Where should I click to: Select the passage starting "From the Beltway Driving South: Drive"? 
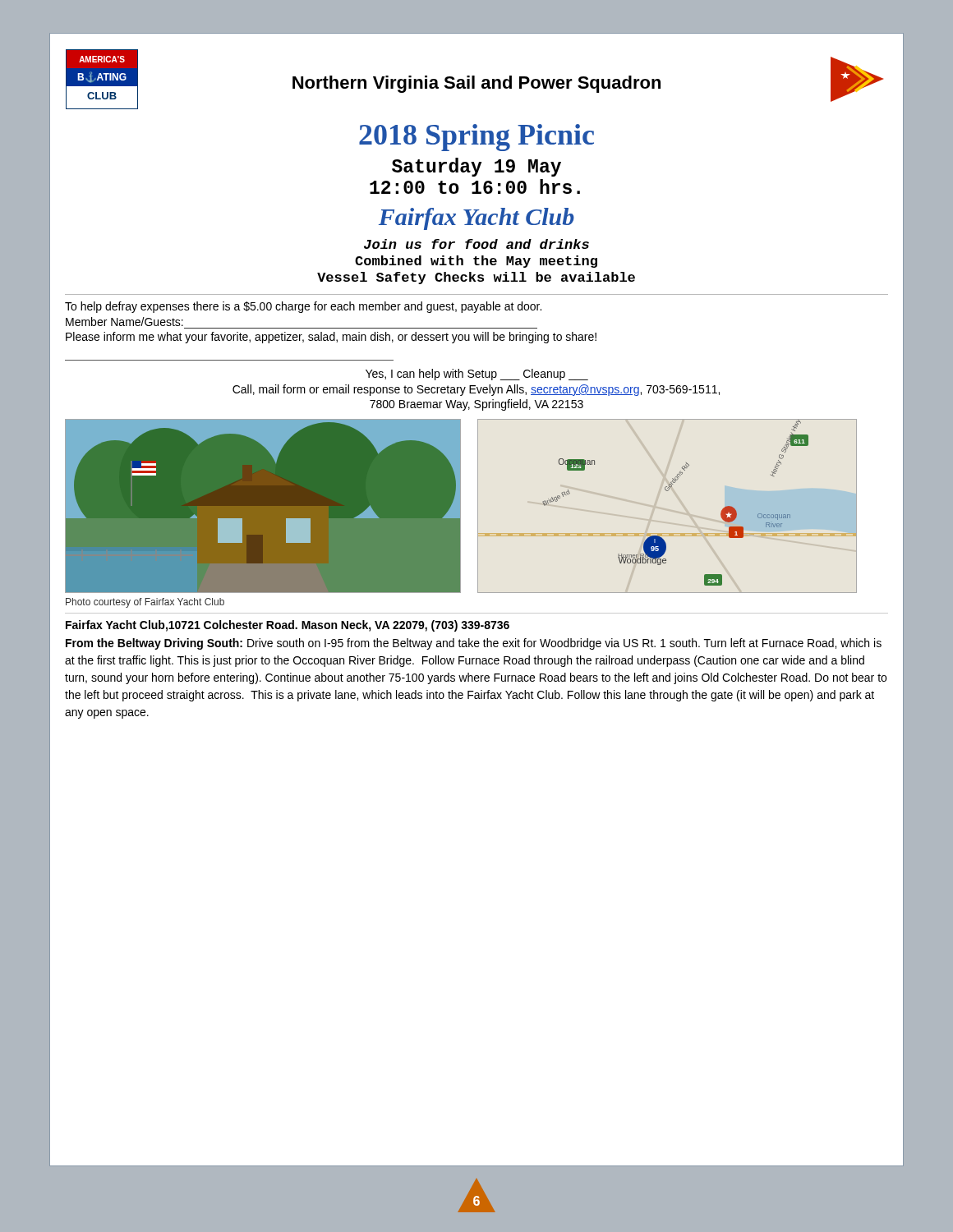click(x=476, y=678)
